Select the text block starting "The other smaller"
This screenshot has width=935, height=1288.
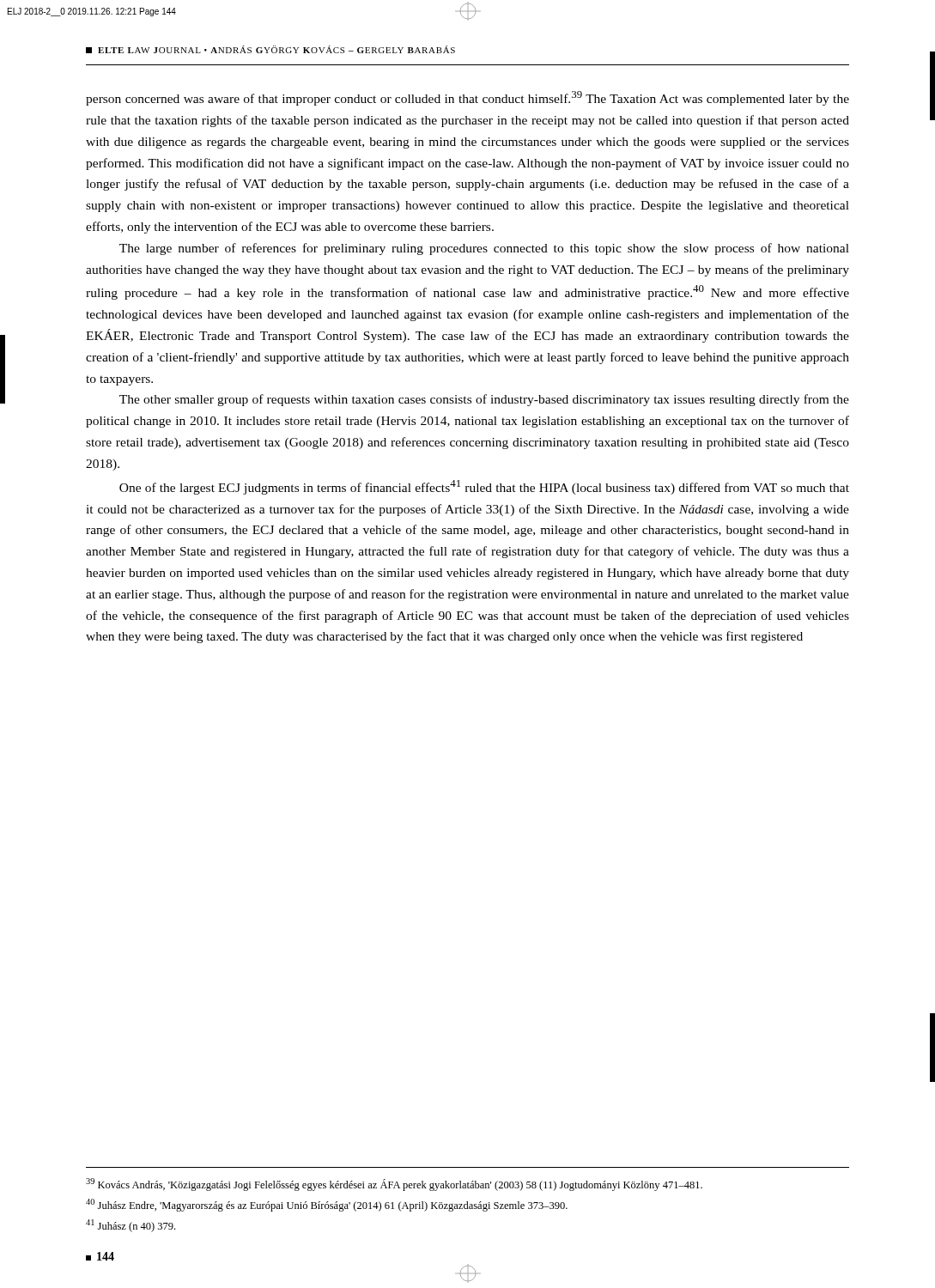468,432
